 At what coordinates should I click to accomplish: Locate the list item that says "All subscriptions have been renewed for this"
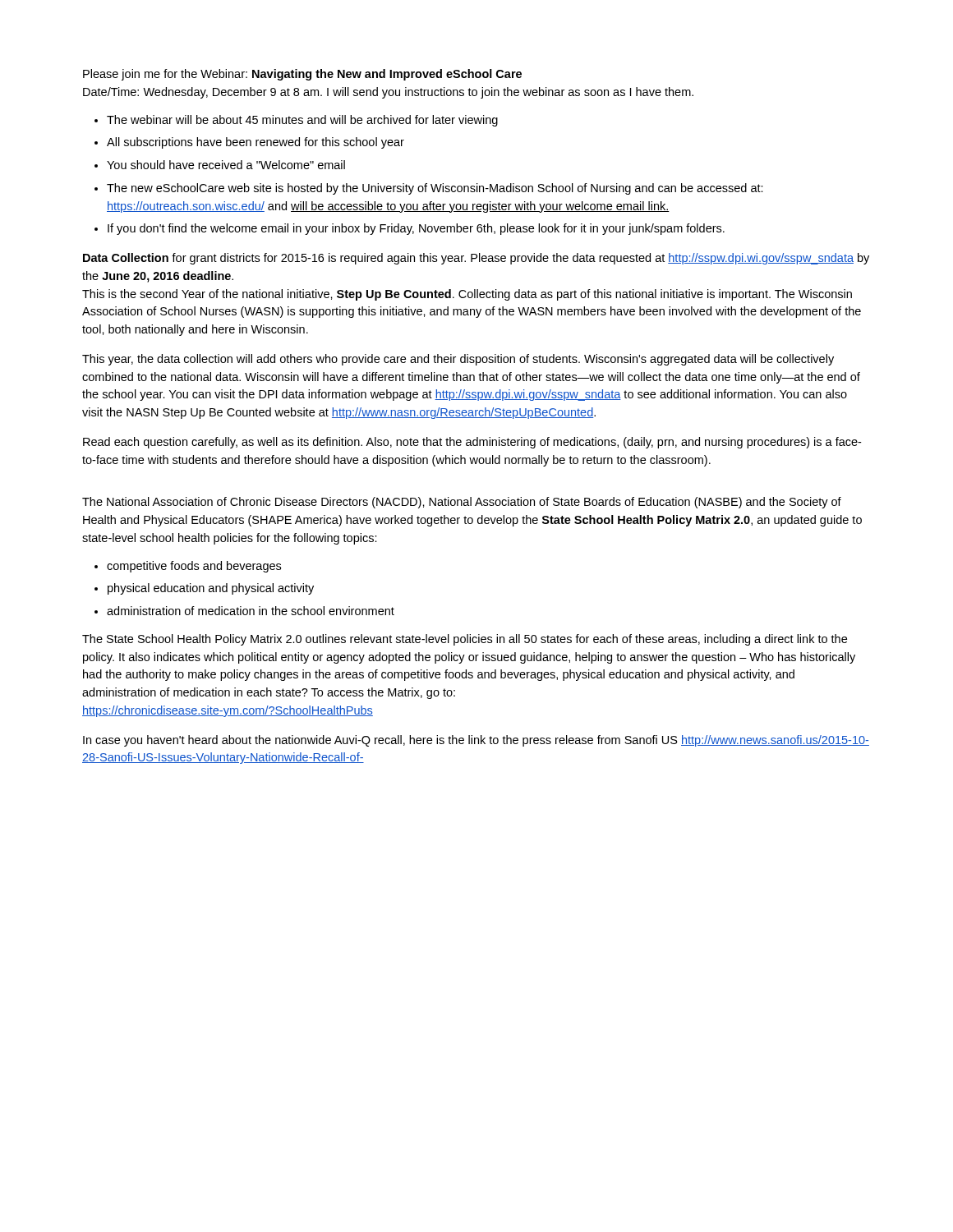pos(256,143)
